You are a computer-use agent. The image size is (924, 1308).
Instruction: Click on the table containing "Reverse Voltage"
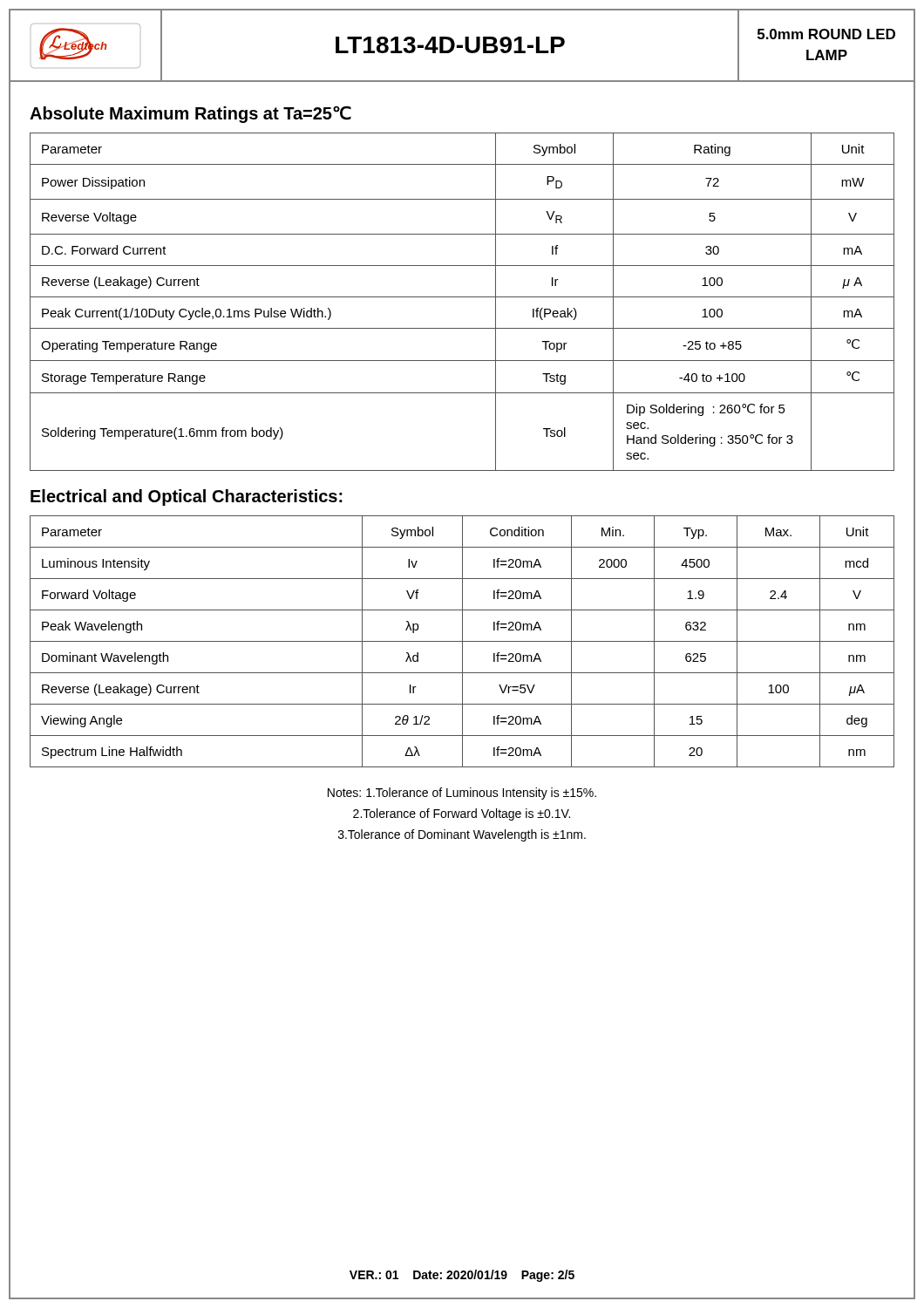pyautogui.click(x=462, y=302)
